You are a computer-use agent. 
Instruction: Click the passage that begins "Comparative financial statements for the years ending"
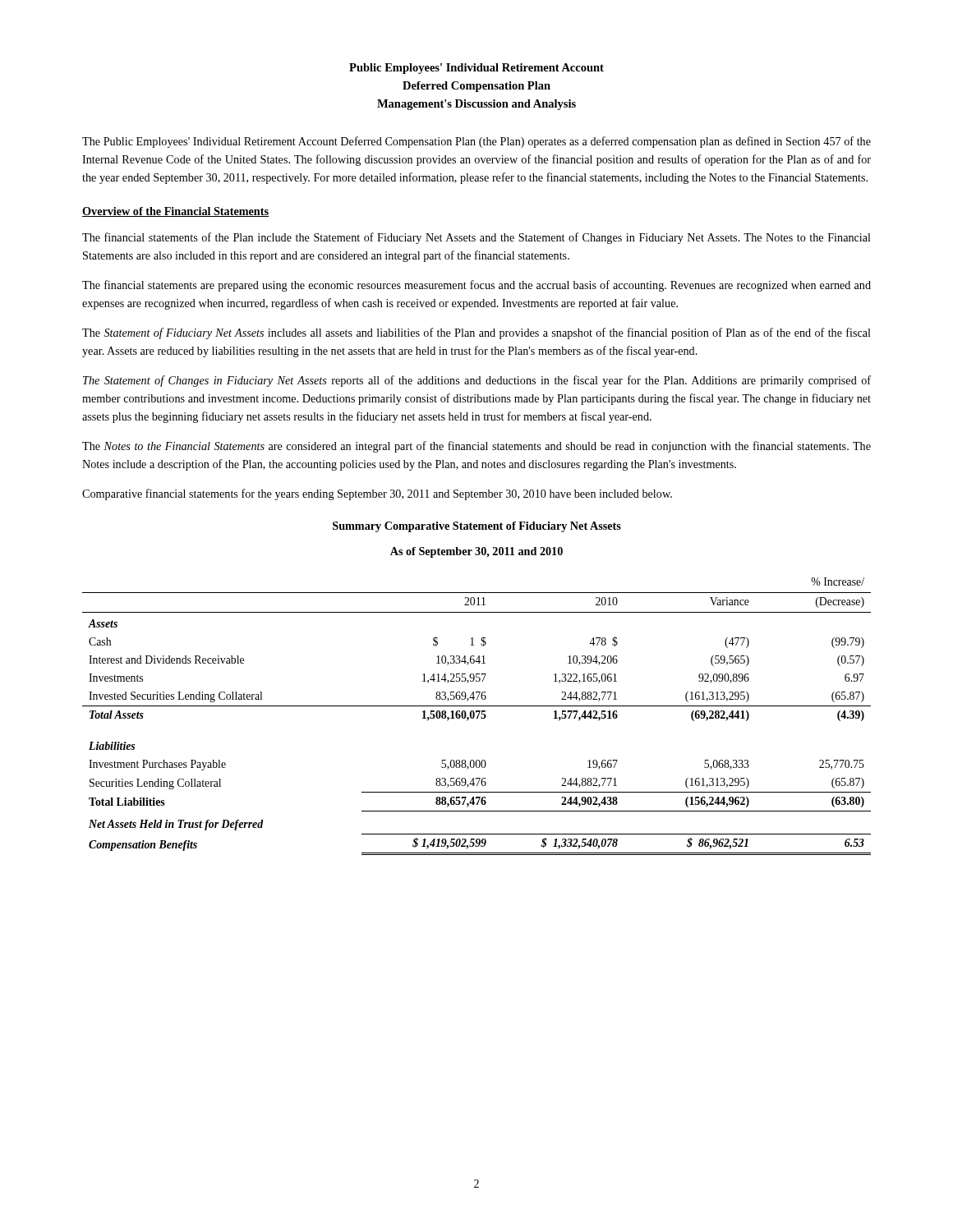[377, 494]
